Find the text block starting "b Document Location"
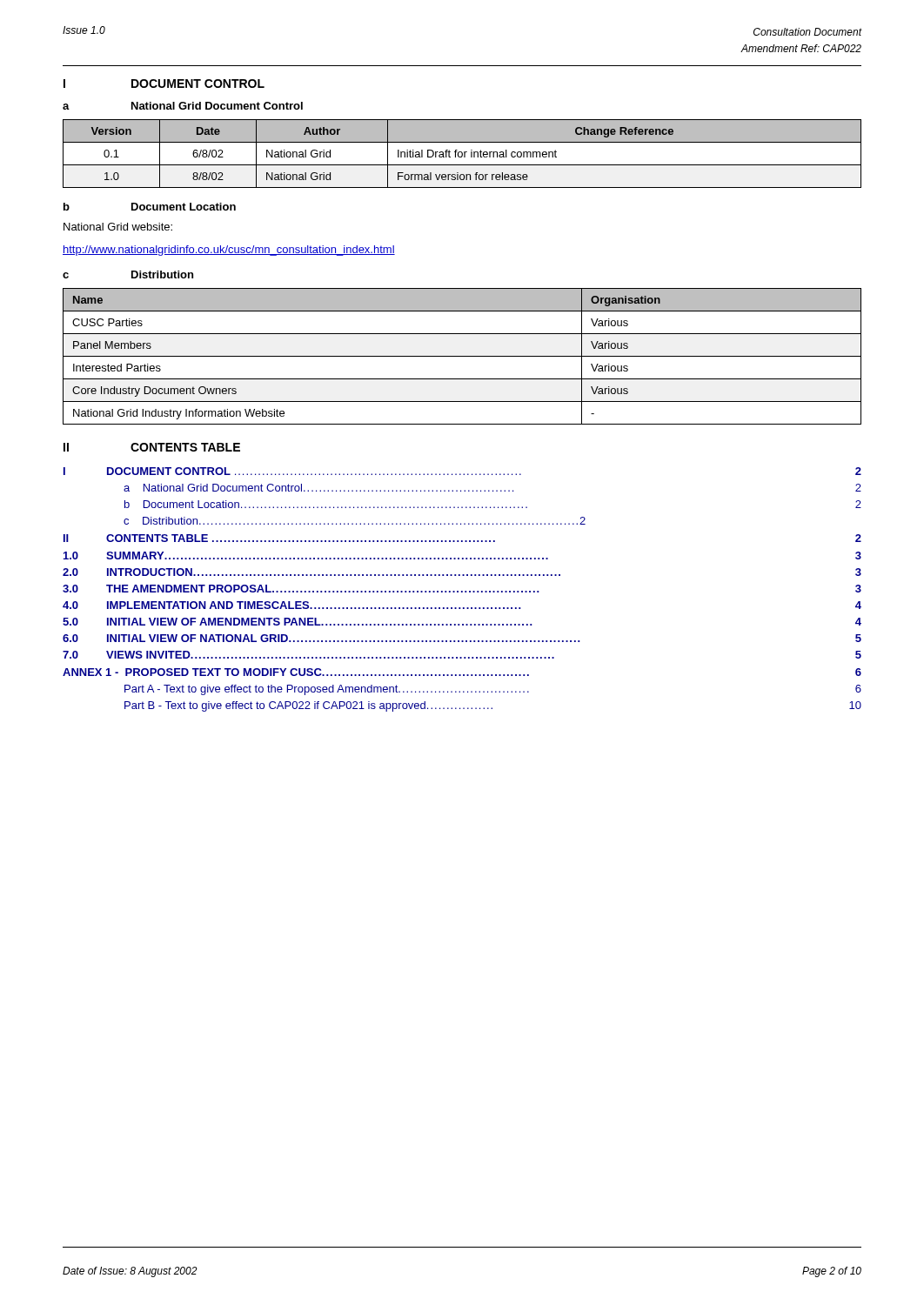The image size is (924, 1305). [149, 207]
